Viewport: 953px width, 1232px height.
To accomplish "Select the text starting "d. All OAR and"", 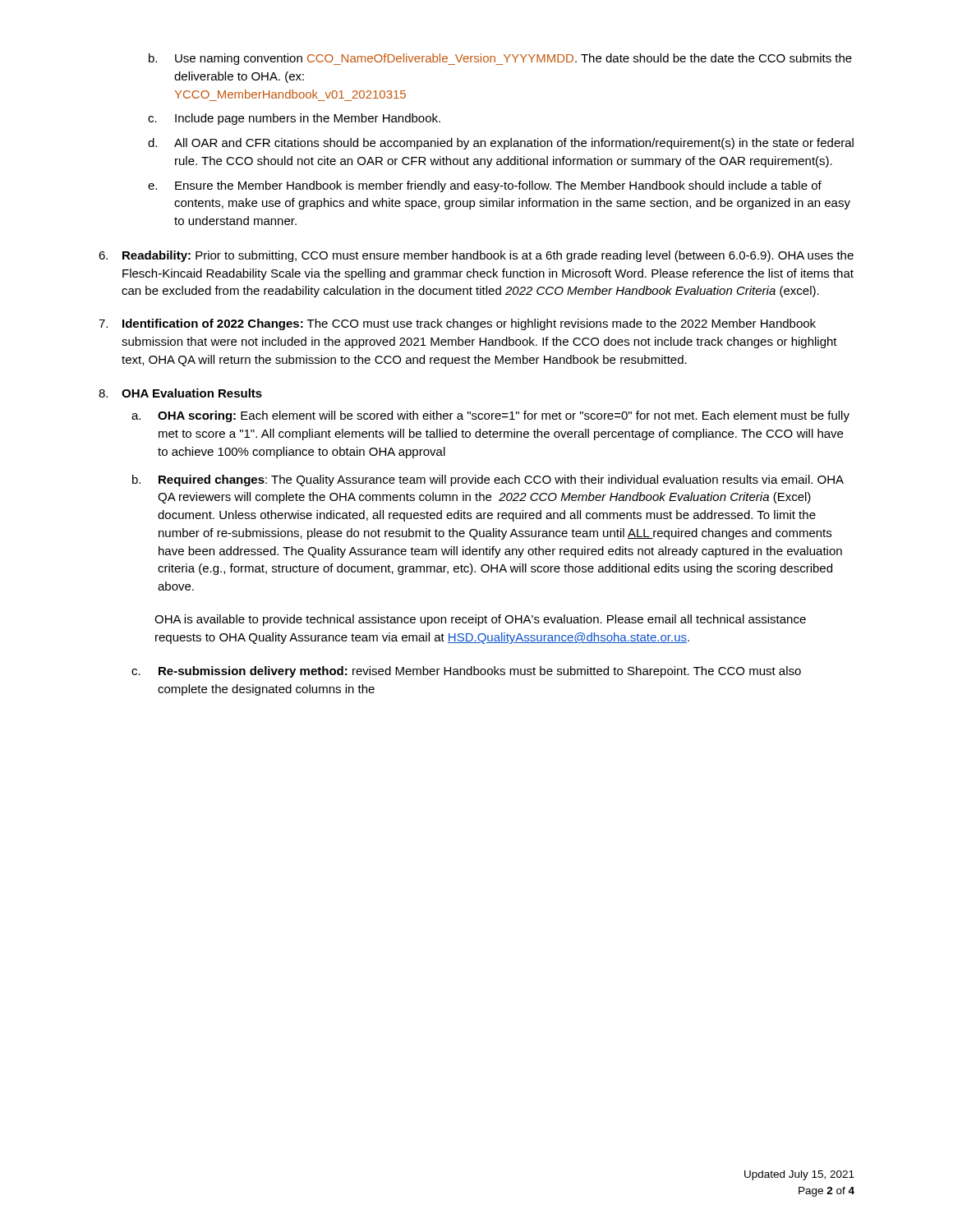I will click(501, 152).
